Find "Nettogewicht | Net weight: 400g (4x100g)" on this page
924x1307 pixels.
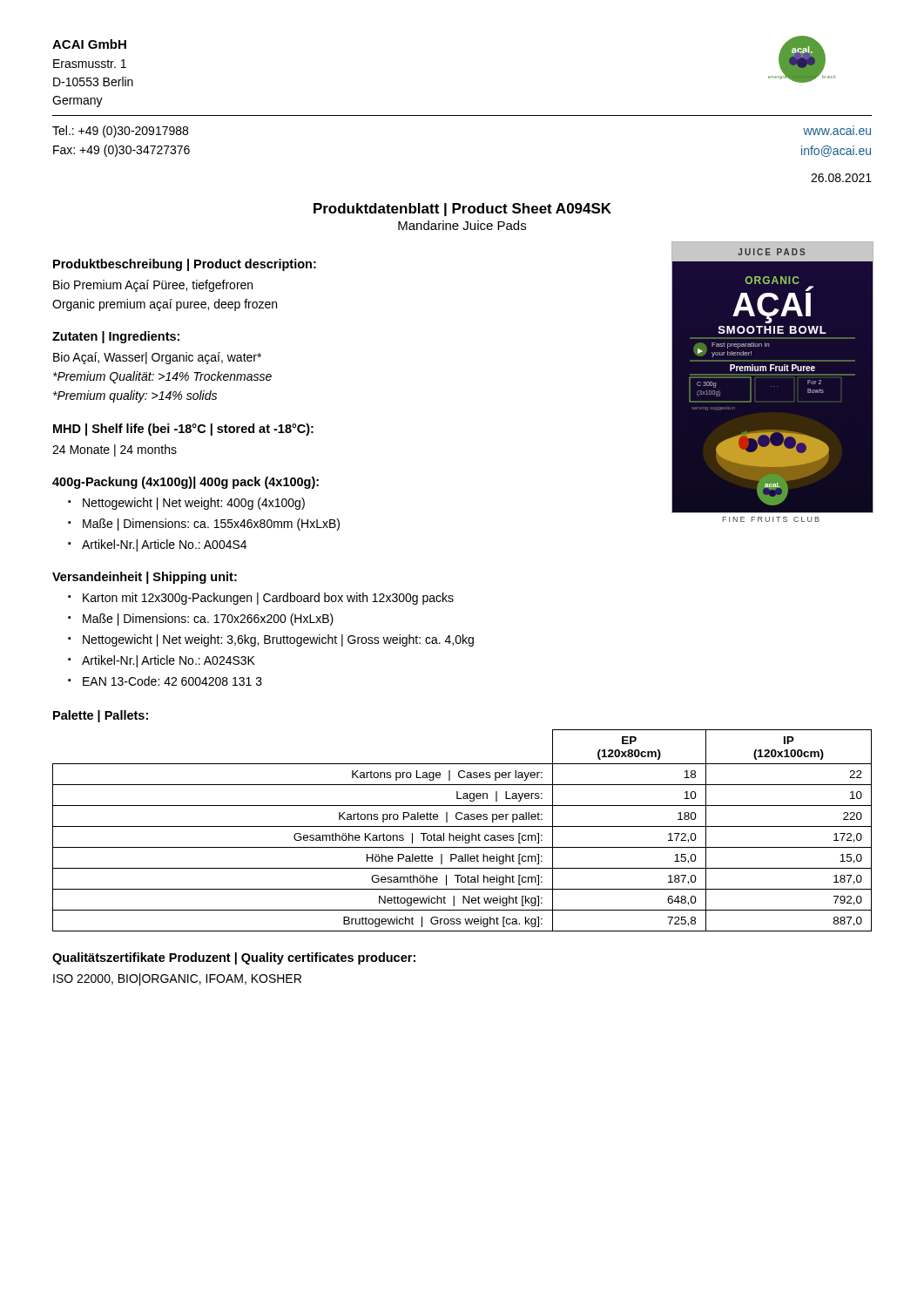click(194, 503)
